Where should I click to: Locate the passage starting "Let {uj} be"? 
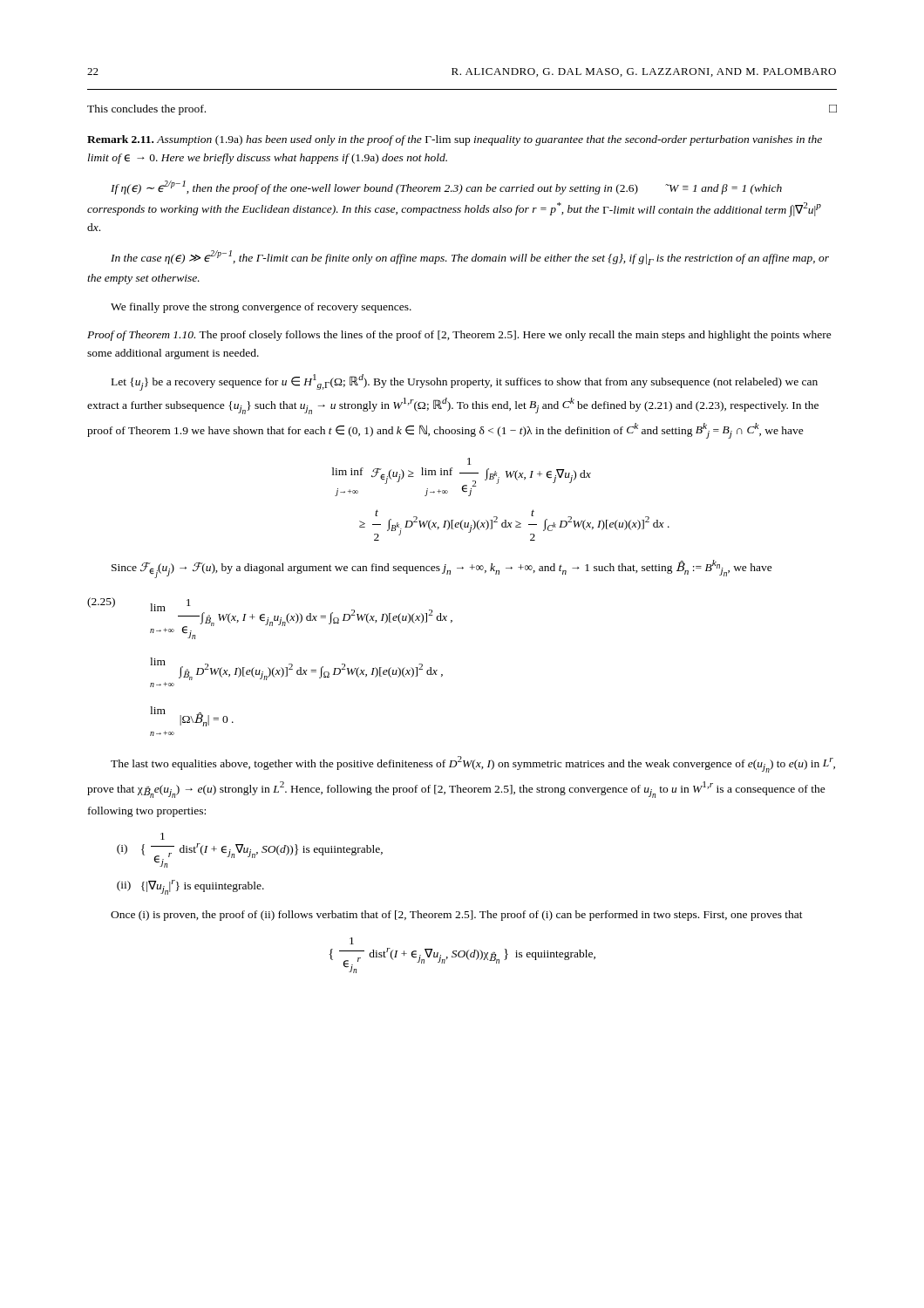click(x=453, y=405)
